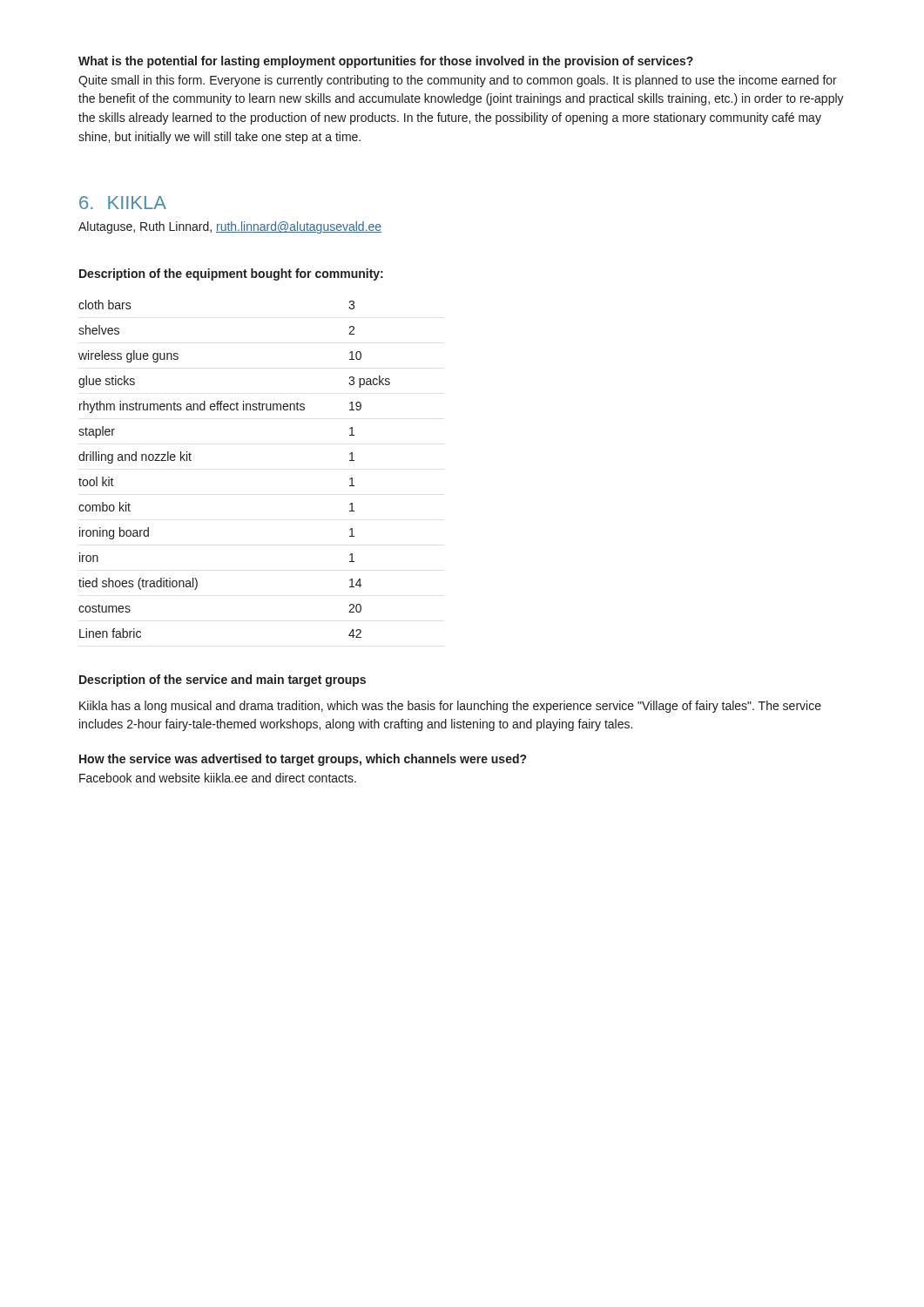Select the table

(462, 469)
